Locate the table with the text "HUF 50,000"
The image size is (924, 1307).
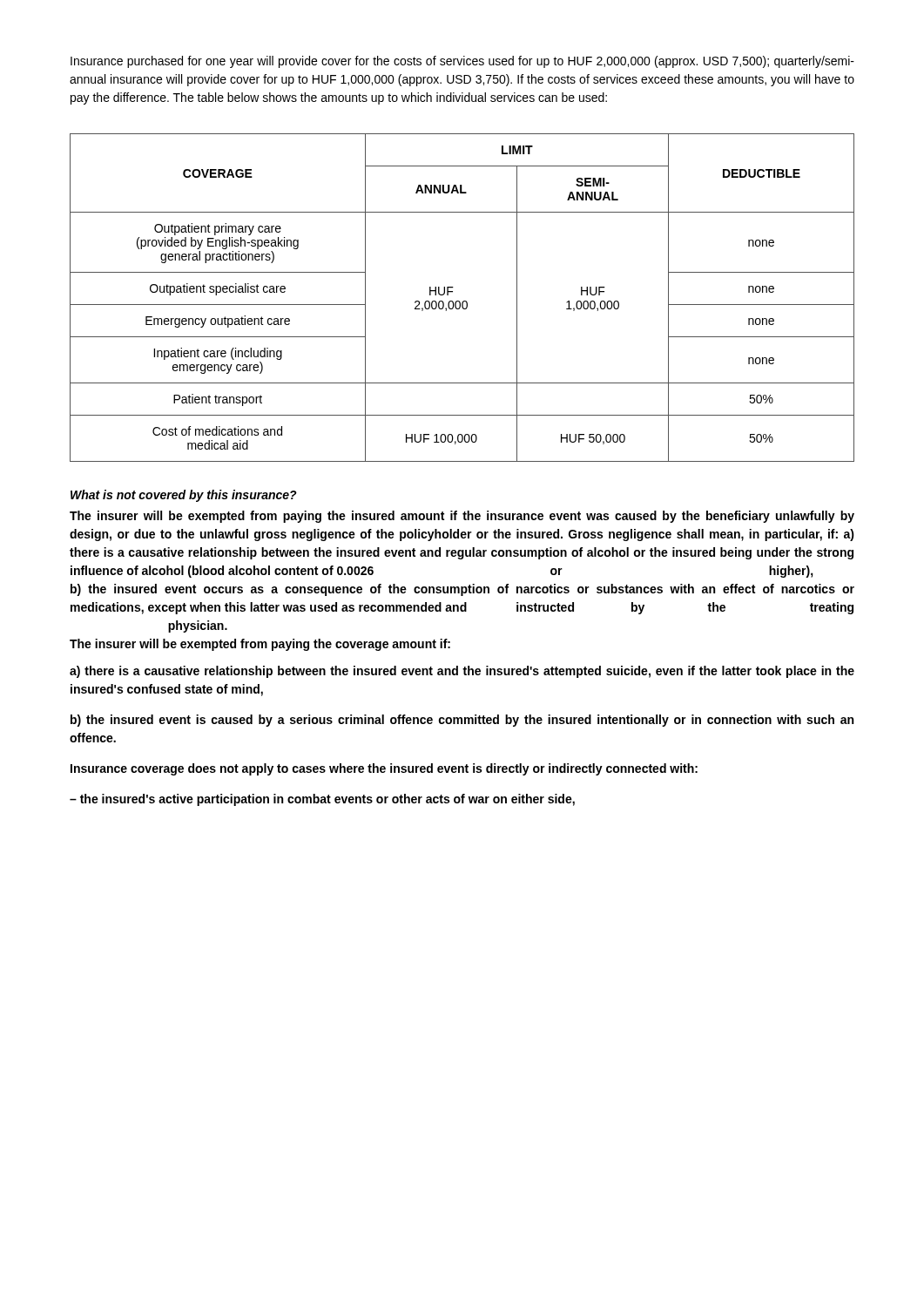point(462,298)
